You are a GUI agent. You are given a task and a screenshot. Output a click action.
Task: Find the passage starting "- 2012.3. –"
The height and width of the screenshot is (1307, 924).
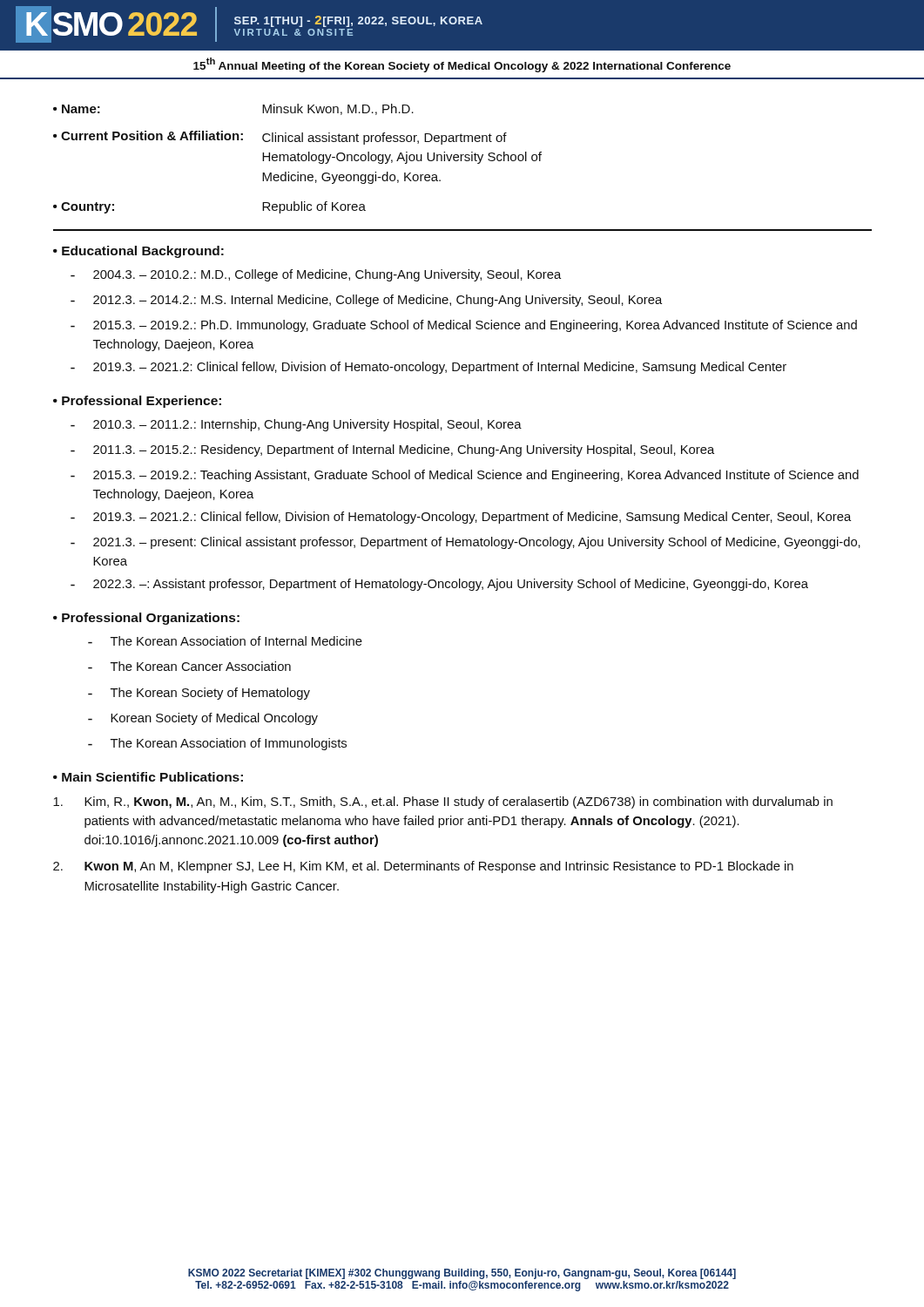click(x=366, y=302)
